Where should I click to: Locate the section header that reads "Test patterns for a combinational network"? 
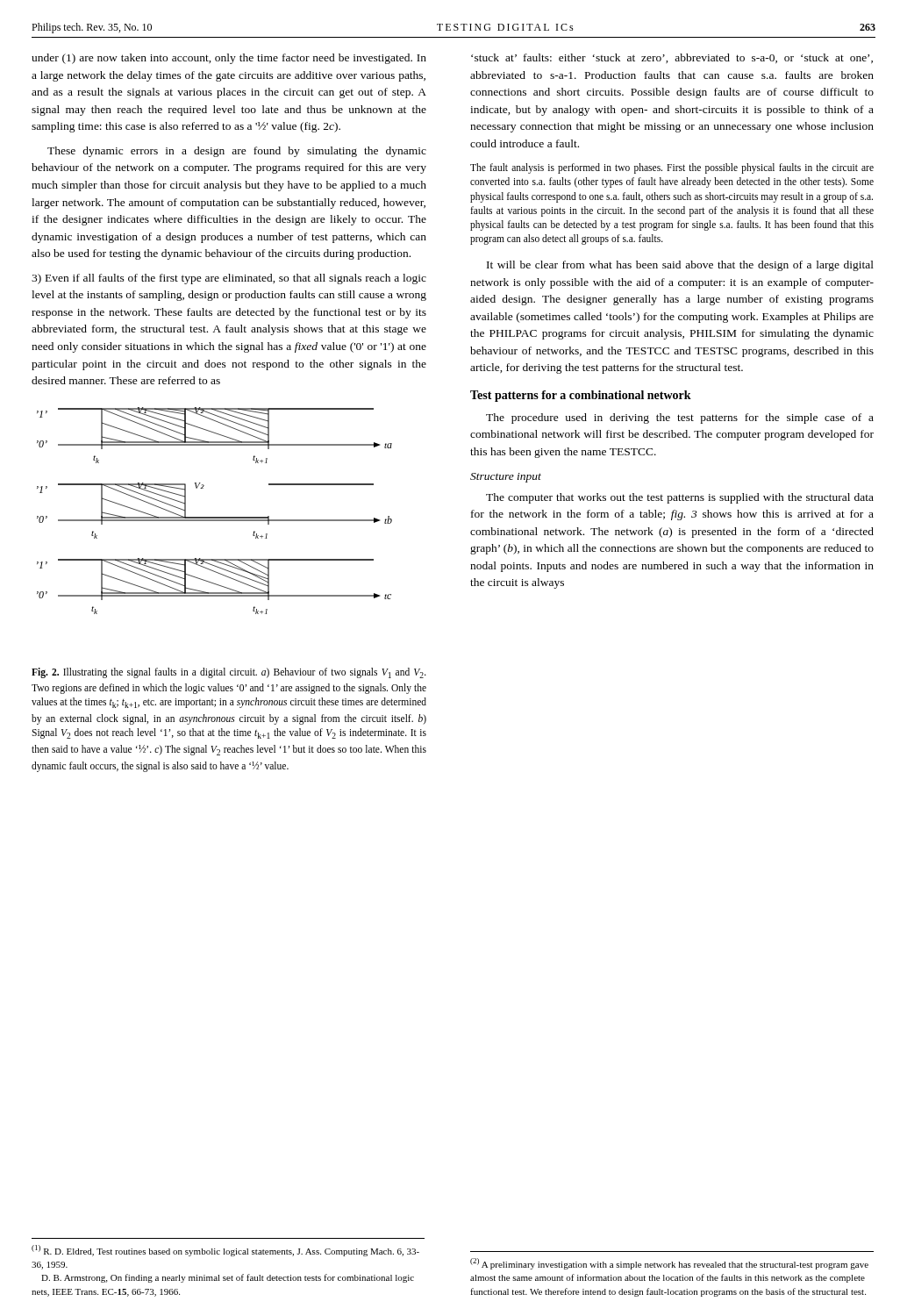click(x=581, y=395)
